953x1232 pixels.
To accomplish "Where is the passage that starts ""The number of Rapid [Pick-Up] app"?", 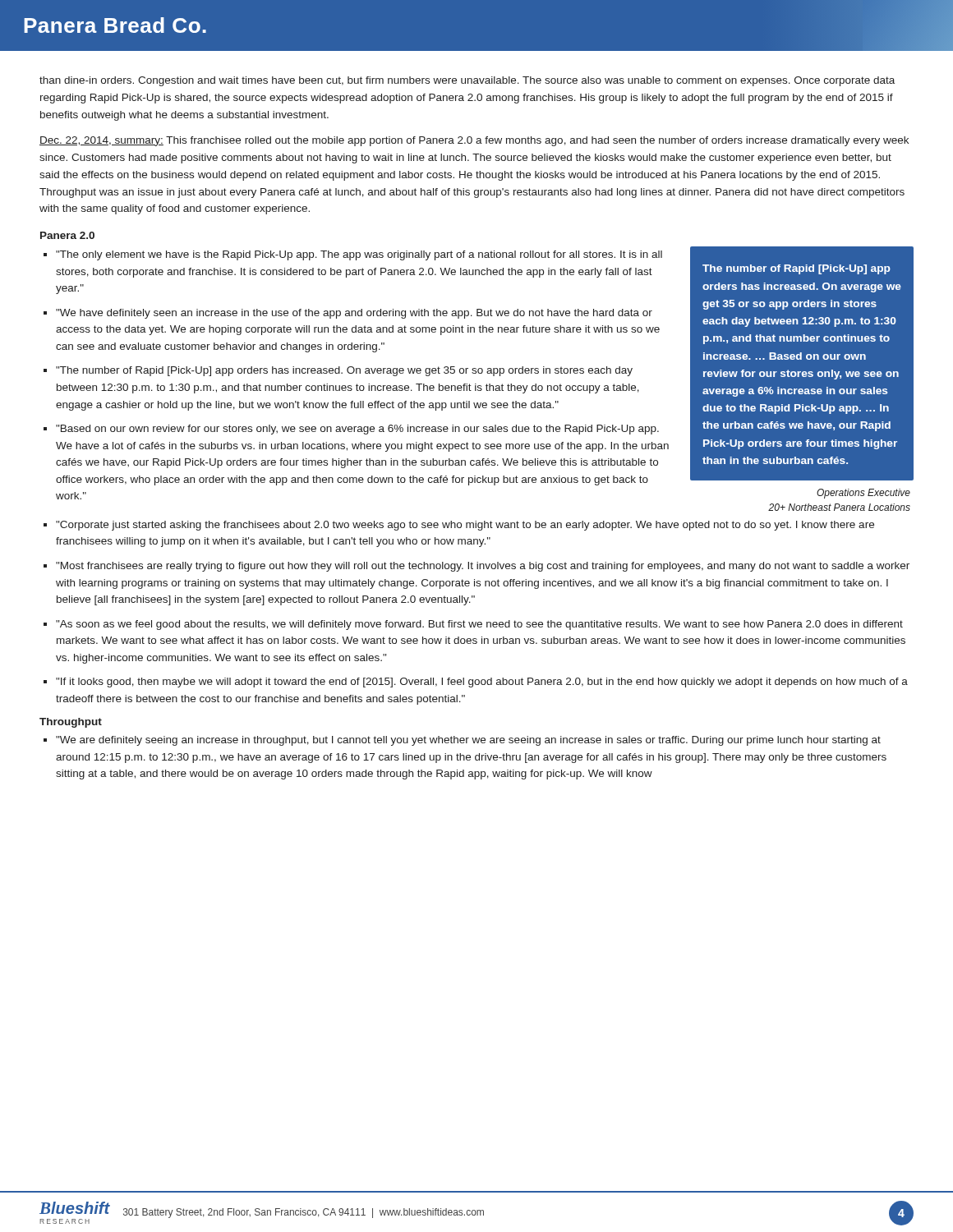I will (348, 387).
